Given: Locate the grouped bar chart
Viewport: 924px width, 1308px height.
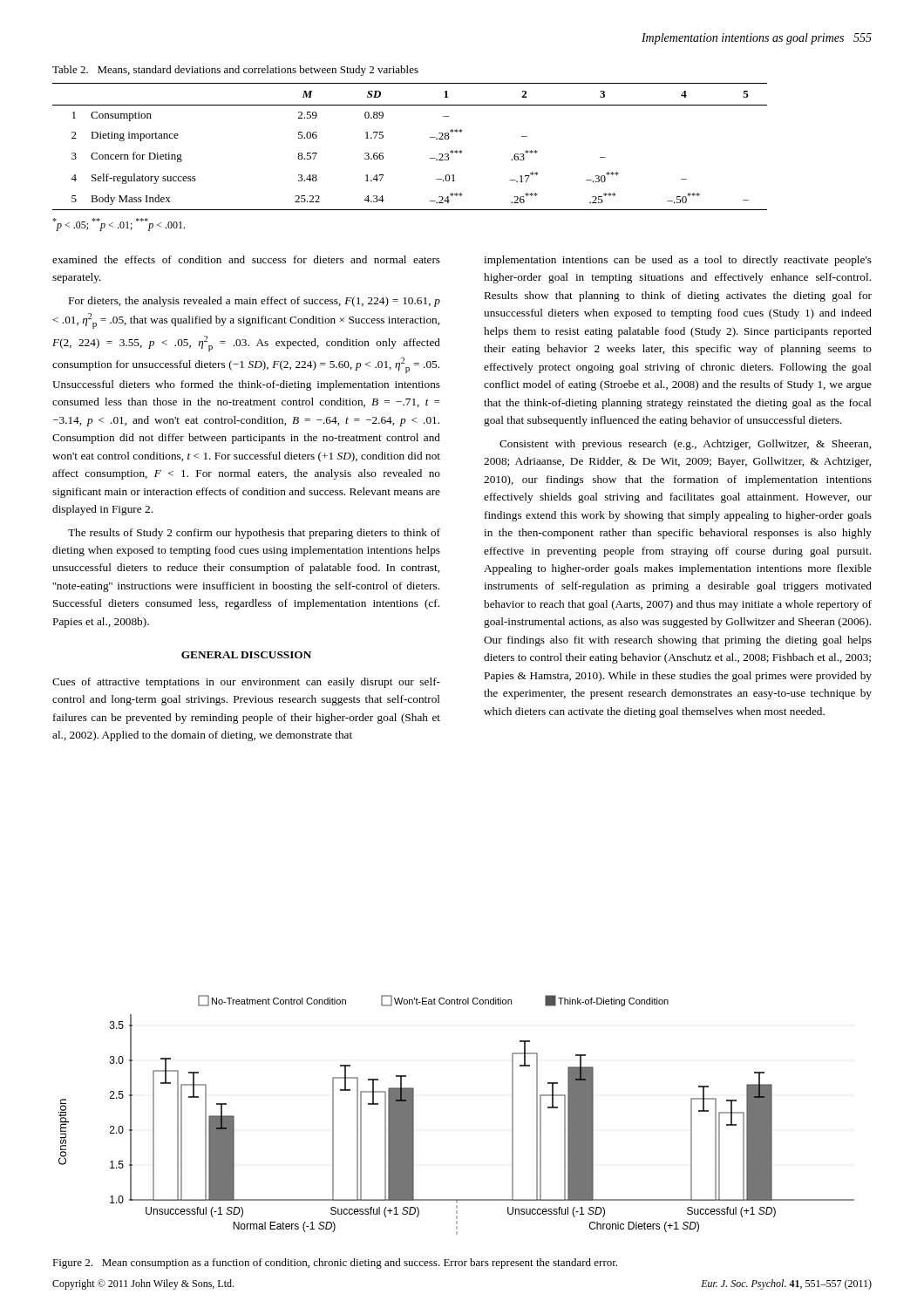Looking at the screenshot, I should pos(462,1119).
